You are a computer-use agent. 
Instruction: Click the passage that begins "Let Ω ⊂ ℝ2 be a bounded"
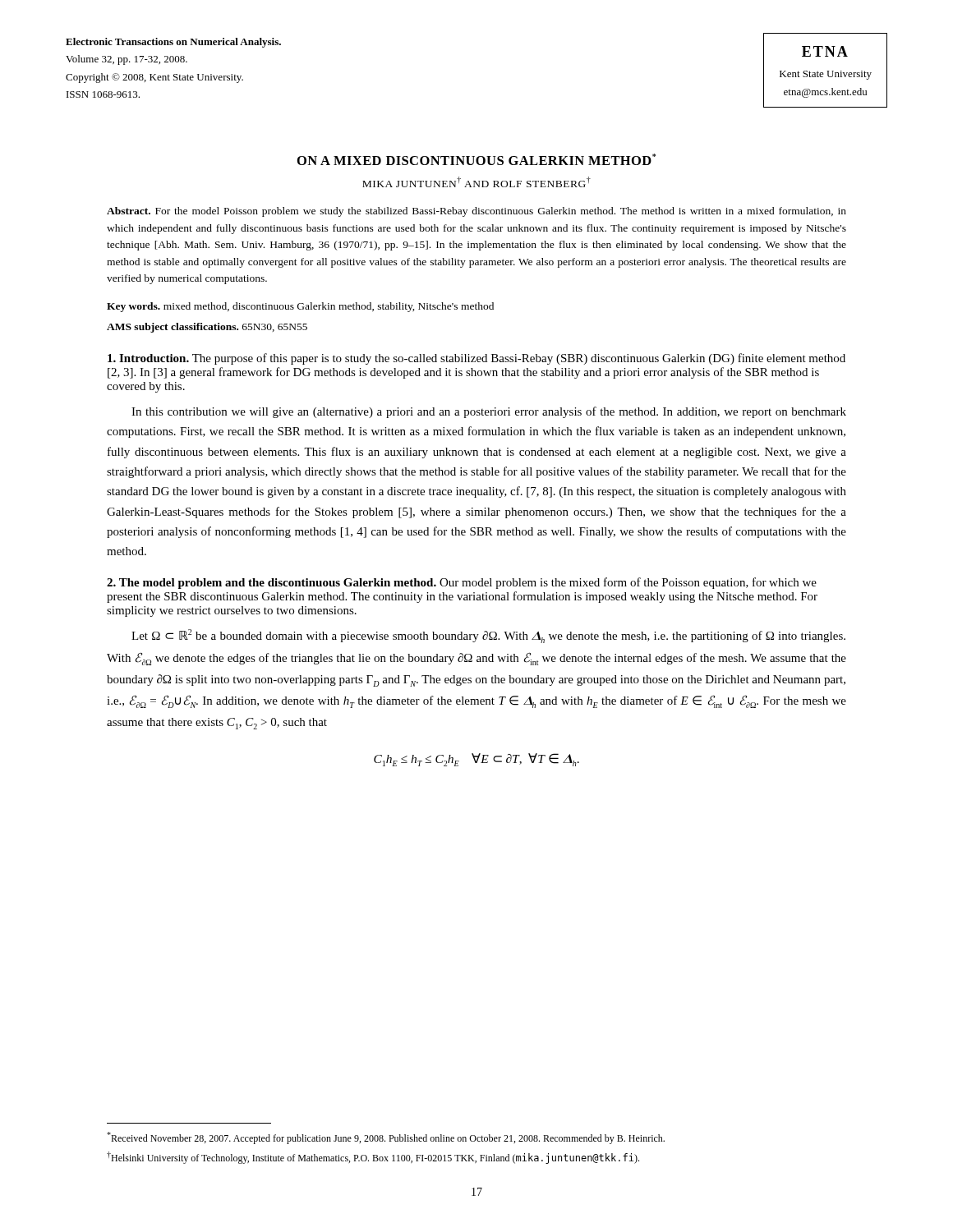point(476,680)
